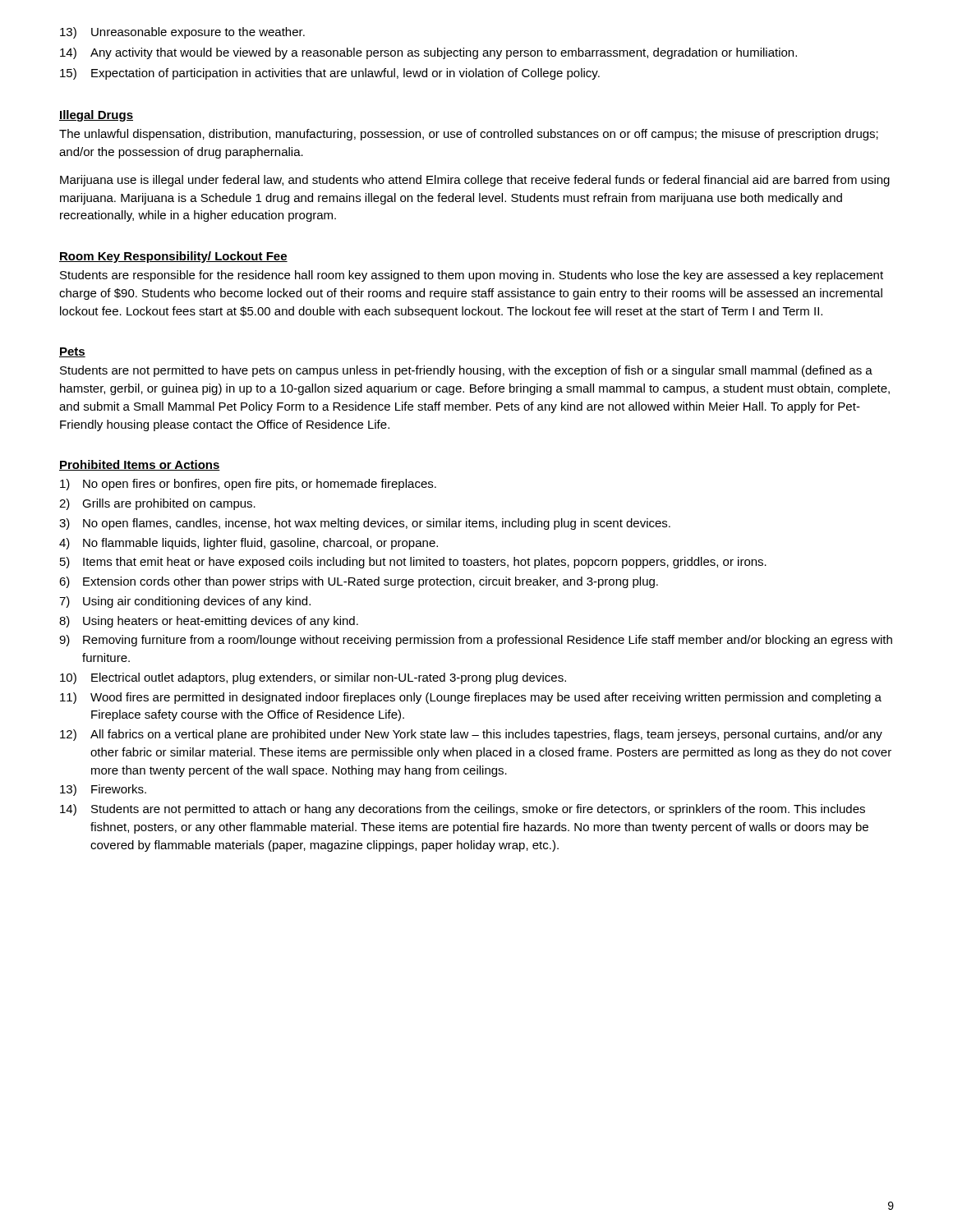Locate the passage starting "9) Removing furniture from a room/lounge"
This screenshot has height=1232, width=953.
coord(476,649)
